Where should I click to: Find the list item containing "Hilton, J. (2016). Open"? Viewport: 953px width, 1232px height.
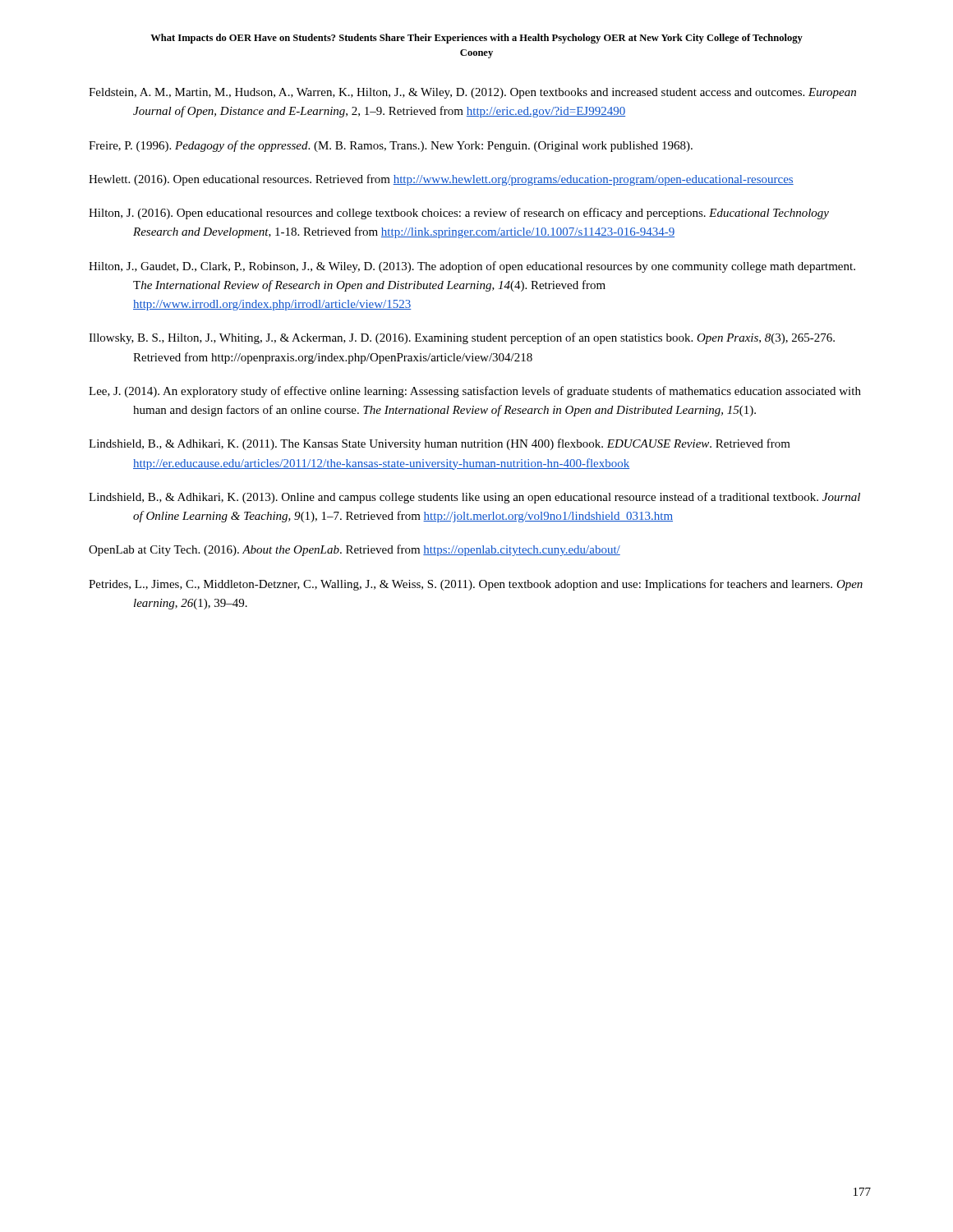pyautogui.click(x=459, y=222)
